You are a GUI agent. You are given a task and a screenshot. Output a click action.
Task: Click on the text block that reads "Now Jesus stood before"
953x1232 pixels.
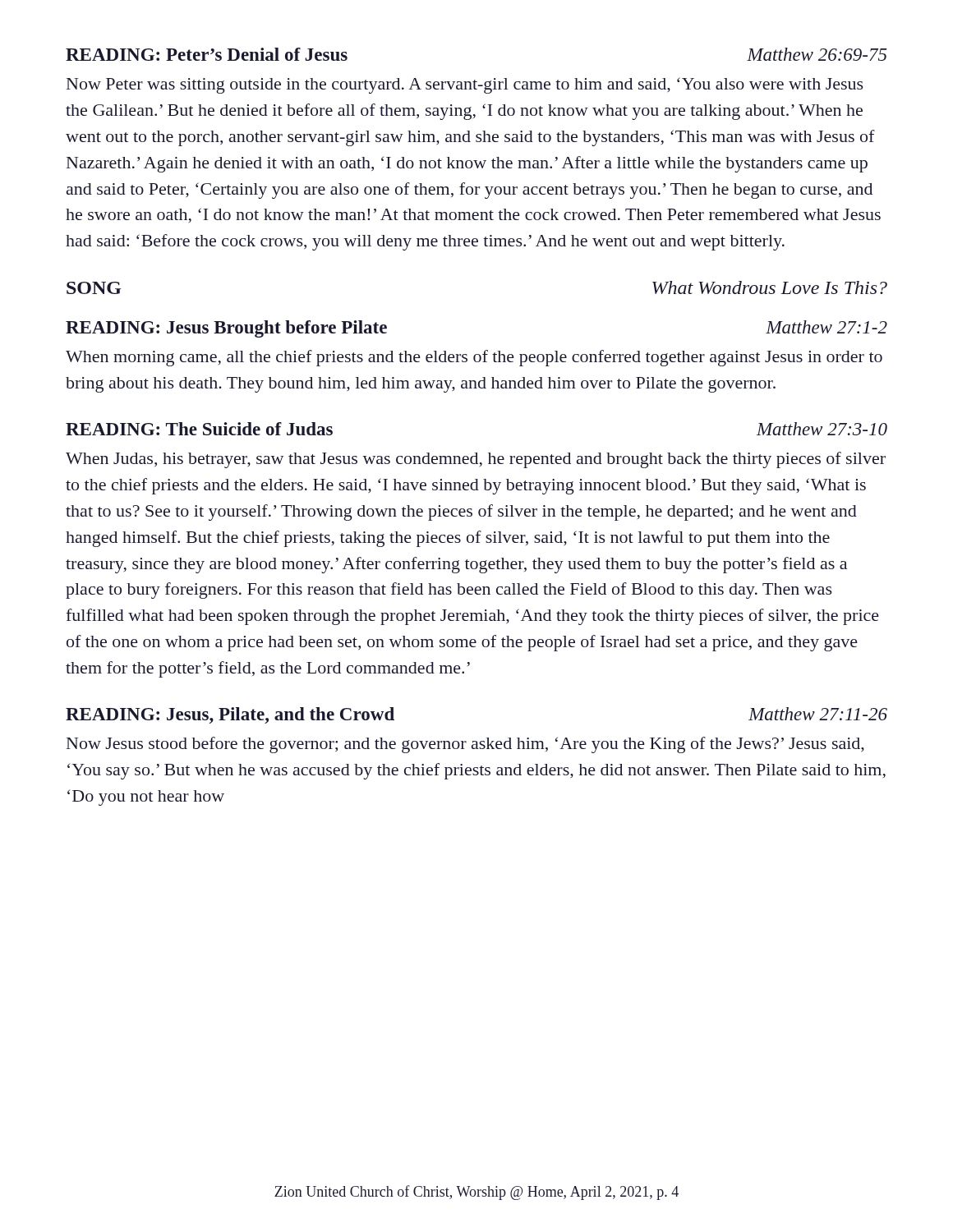coord(476,769)
